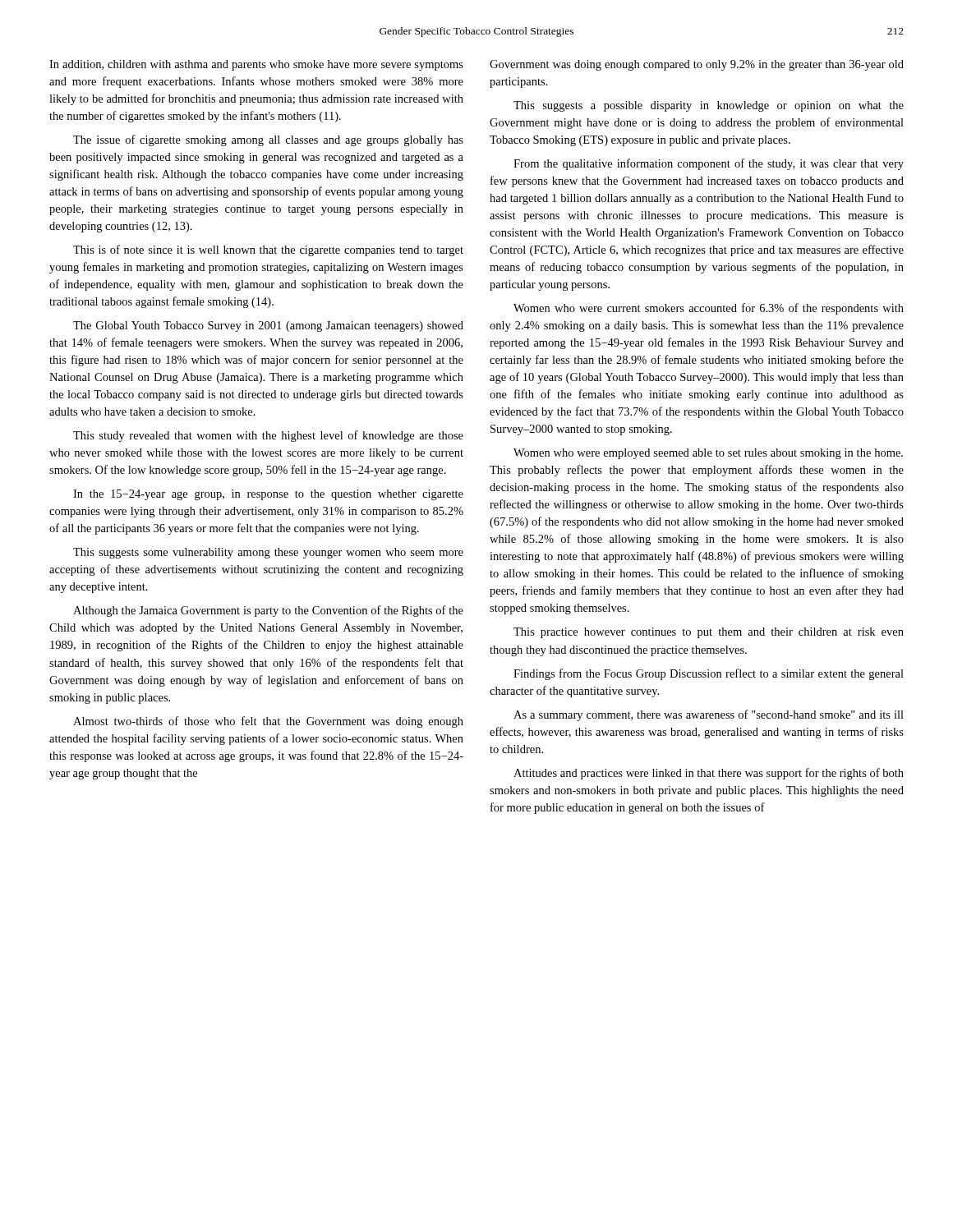The width and height of the screenshot is (953, 1232).
Task: Click on the region starting "Although the Jamaica Government"
Action: [256, 654]
